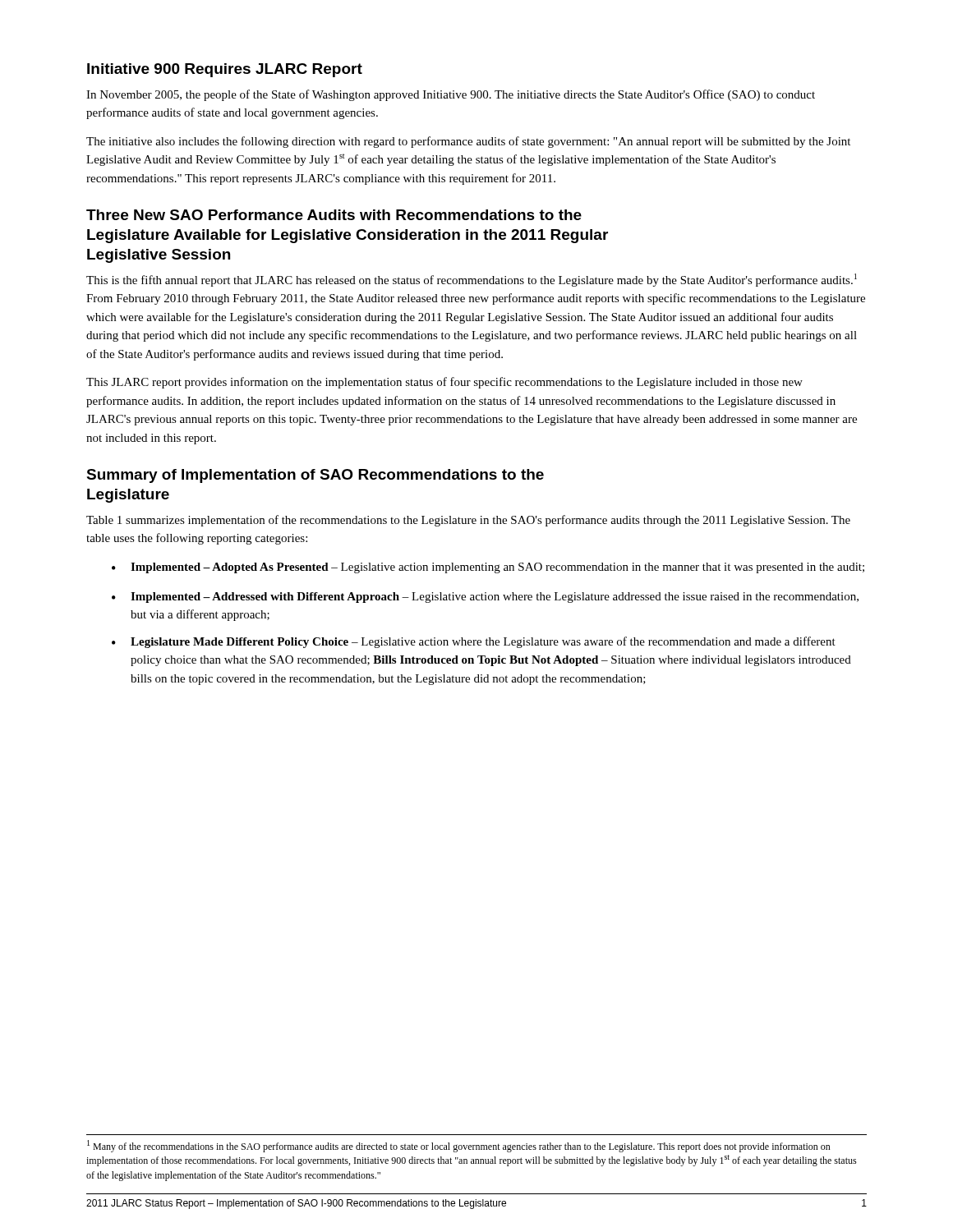This screenshot has height=1232, width=953.
Task: Point to the block beginning "• Implemented – Adopted As Presented –"
Action: click(x=489, y=568)
